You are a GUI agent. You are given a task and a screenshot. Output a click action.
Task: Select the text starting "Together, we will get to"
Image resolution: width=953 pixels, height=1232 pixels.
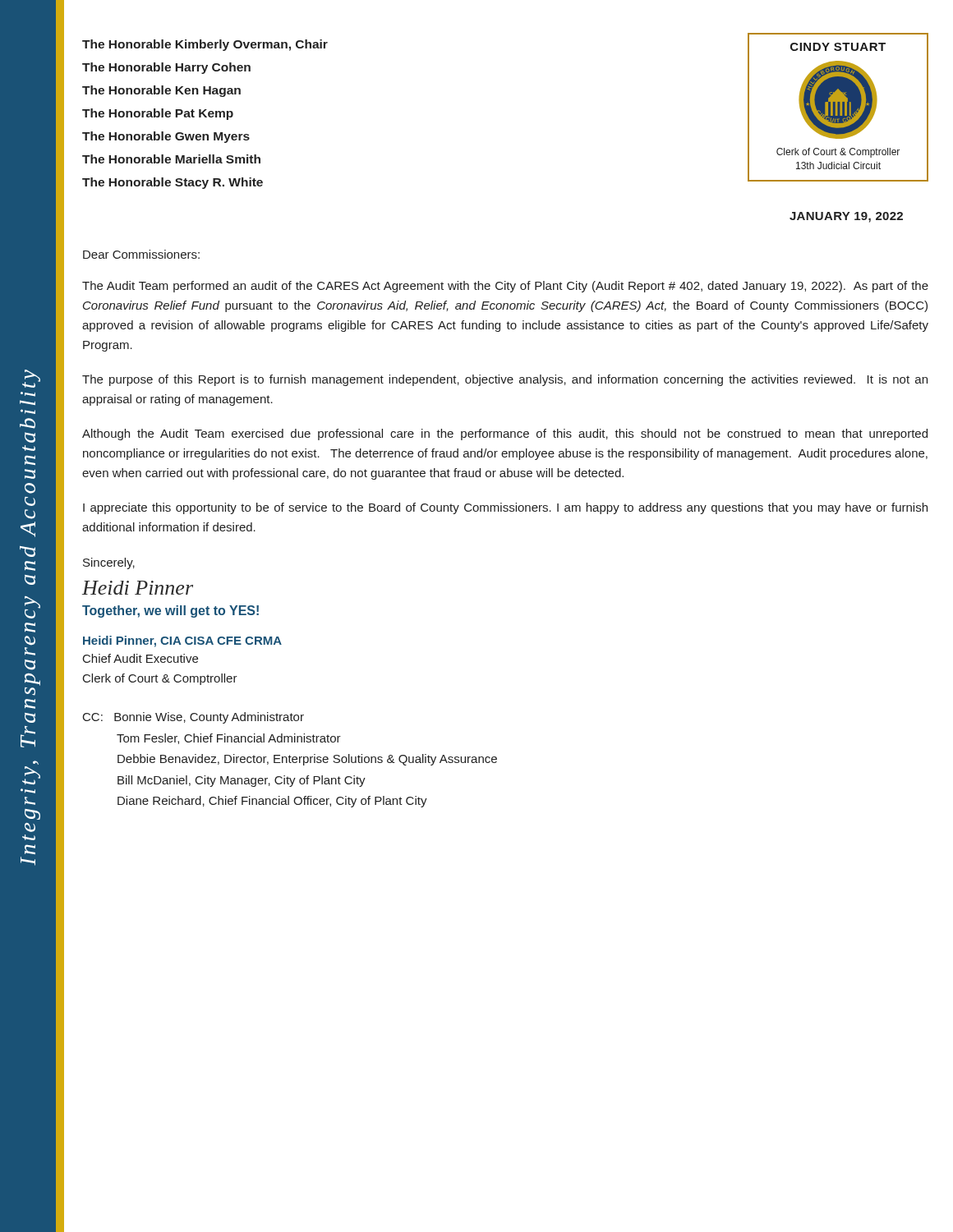coord(171,611)
